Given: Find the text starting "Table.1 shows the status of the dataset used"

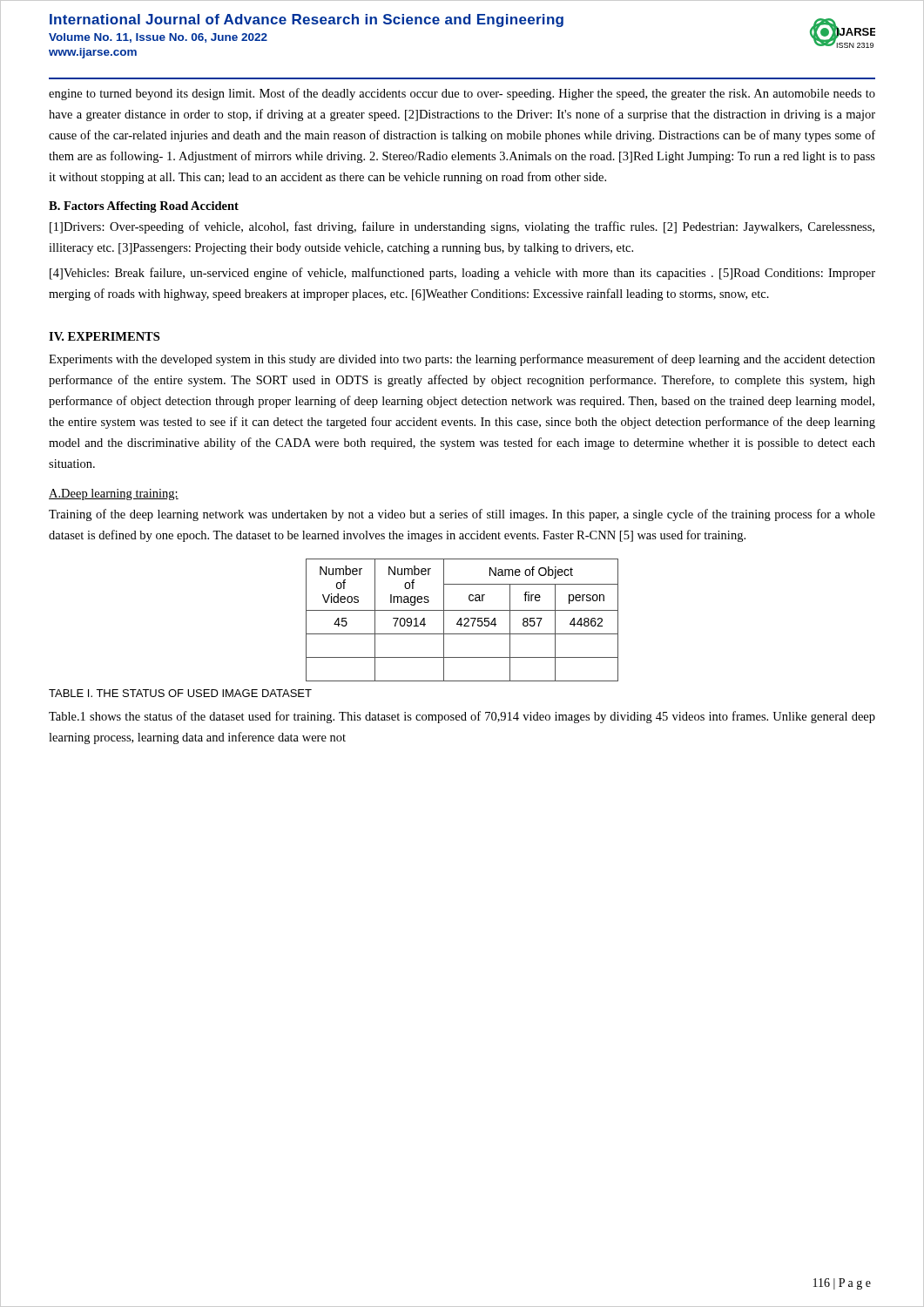Looking at the screenshot, I should [462, 727].
